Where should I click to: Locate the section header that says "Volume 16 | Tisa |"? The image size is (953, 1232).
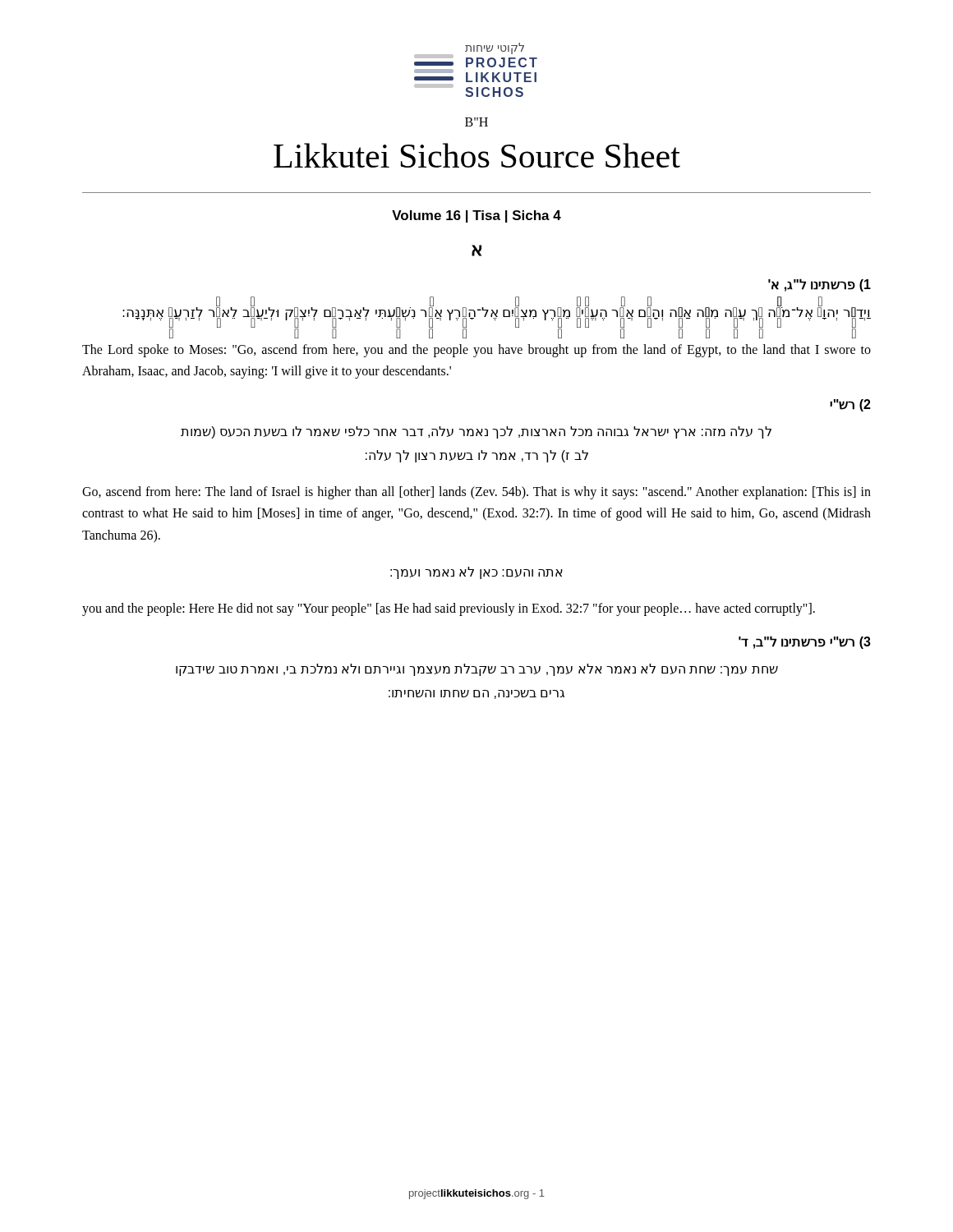pyautogui.click(x=476, y=216)
